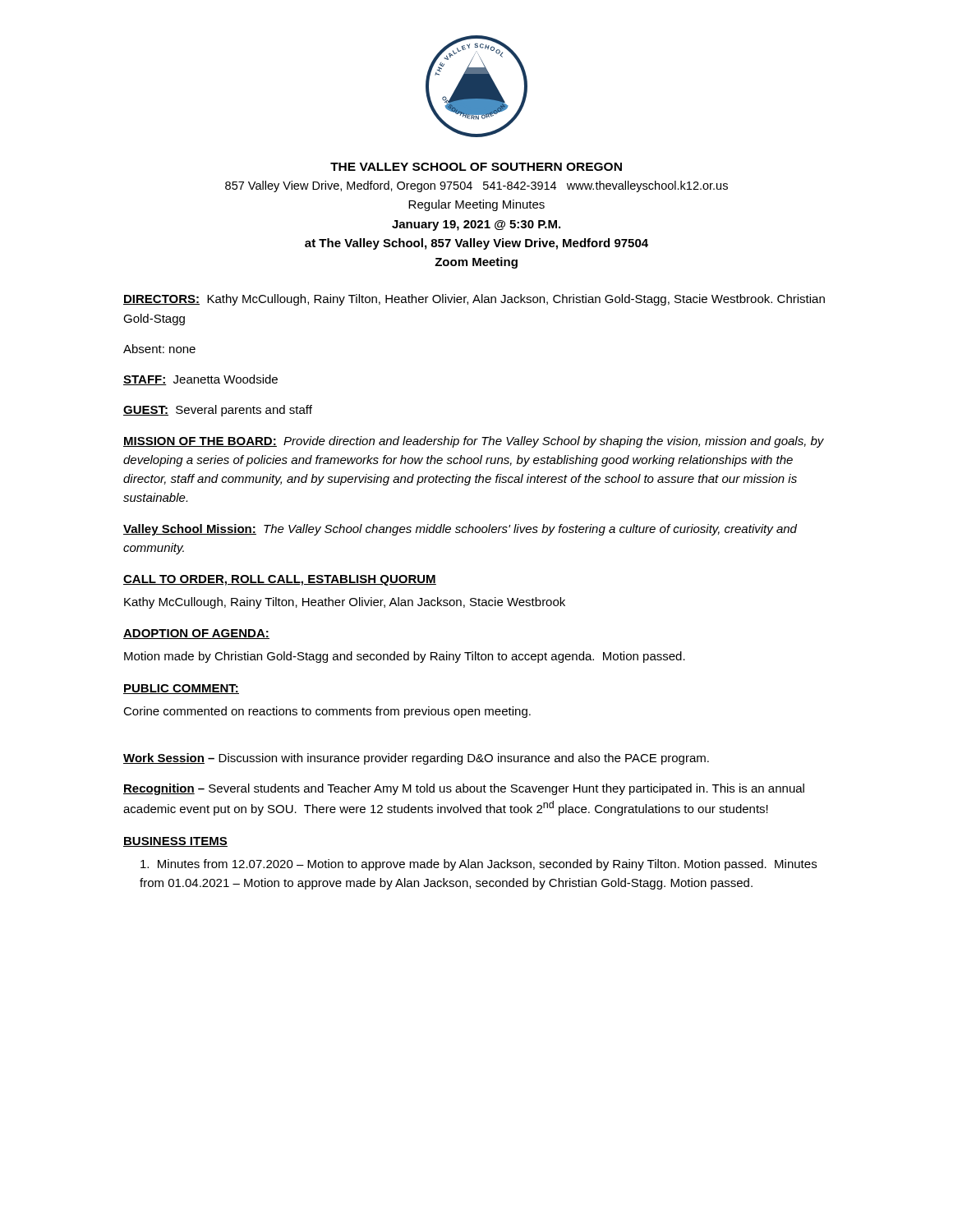Locate the text starting "DIRECTORS: Kathy McCullough, Rainy Tilton,"
This screenshot has width=953, height=1232.
pyautogui.click(x=474, y=308)
